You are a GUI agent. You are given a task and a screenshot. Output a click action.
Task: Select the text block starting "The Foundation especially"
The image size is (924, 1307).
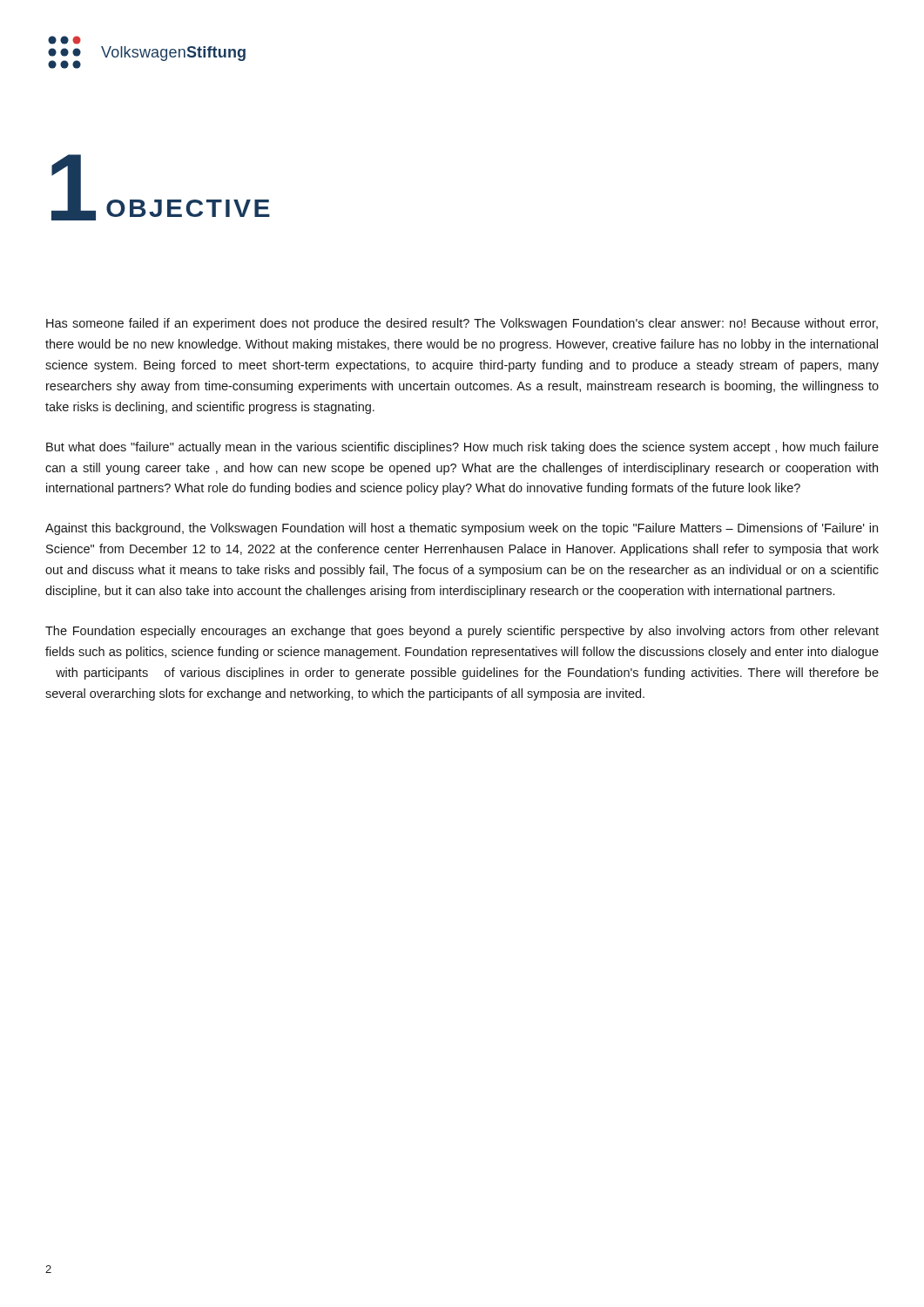[462, 662]
